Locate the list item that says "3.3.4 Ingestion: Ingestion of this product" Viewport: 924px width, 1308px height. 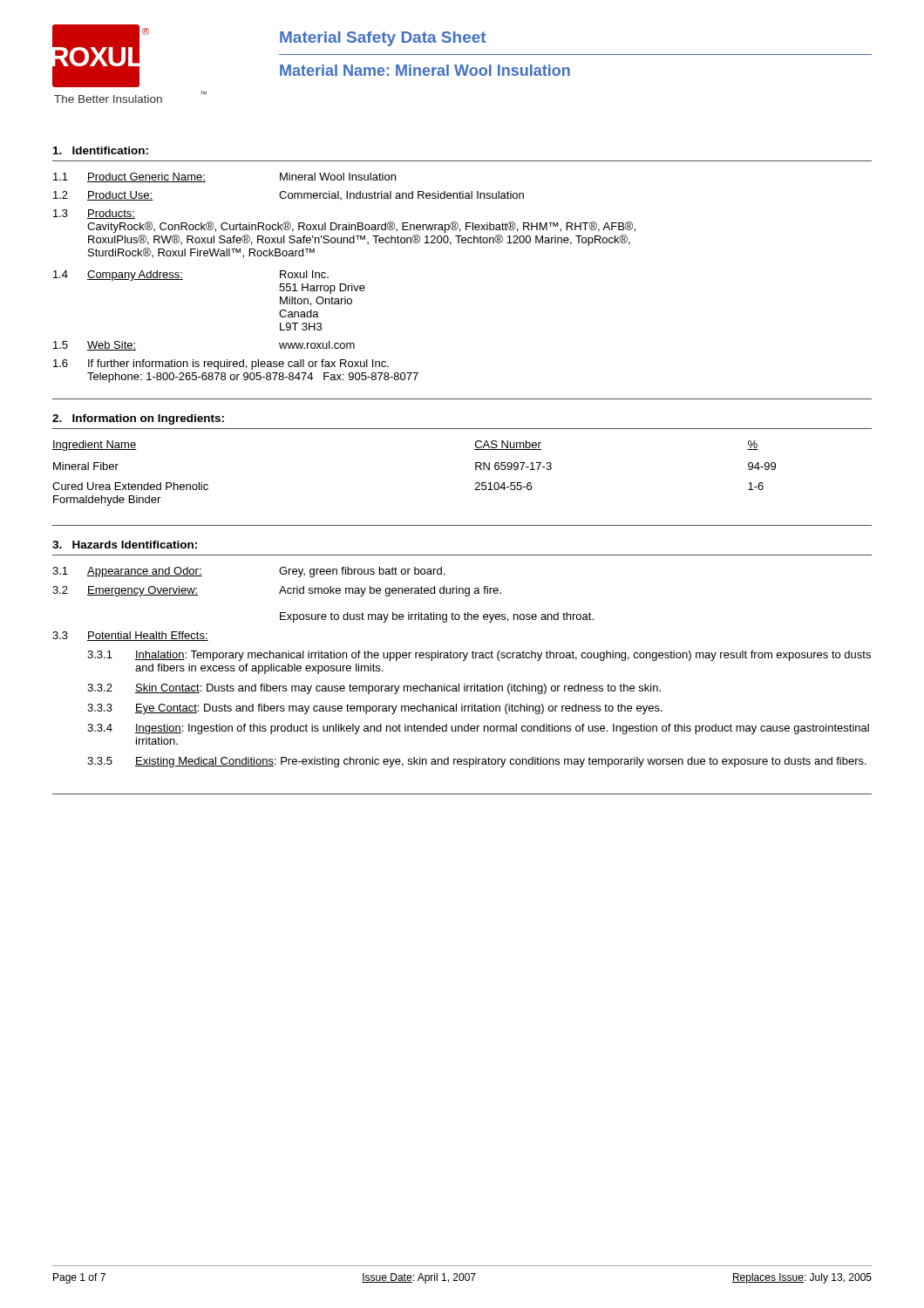[479, 734]
